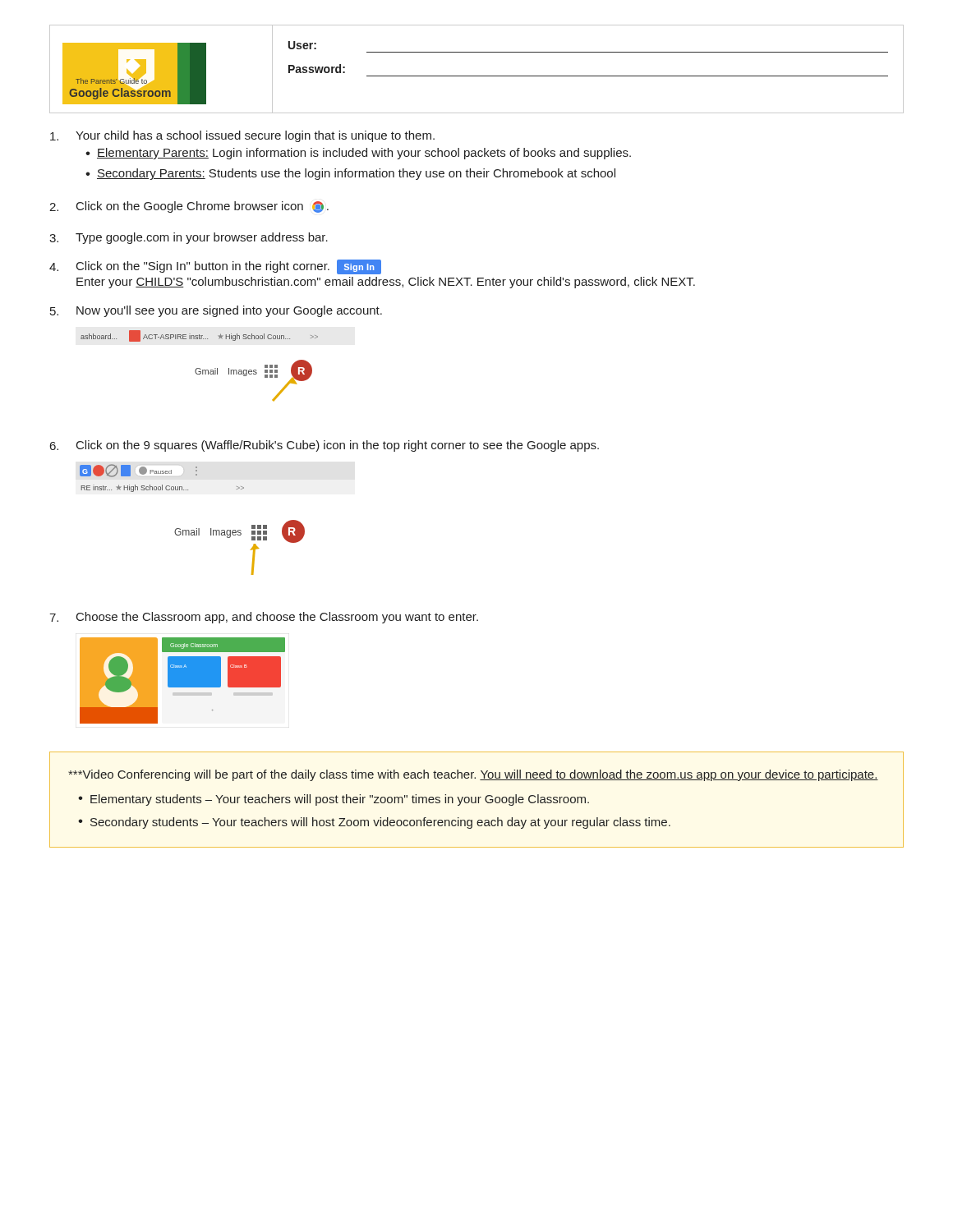This screenshot has height=1232, width=953.
Task: Find the block starting "Type google.com in your browser address bar."
Action: coord(202,238)
